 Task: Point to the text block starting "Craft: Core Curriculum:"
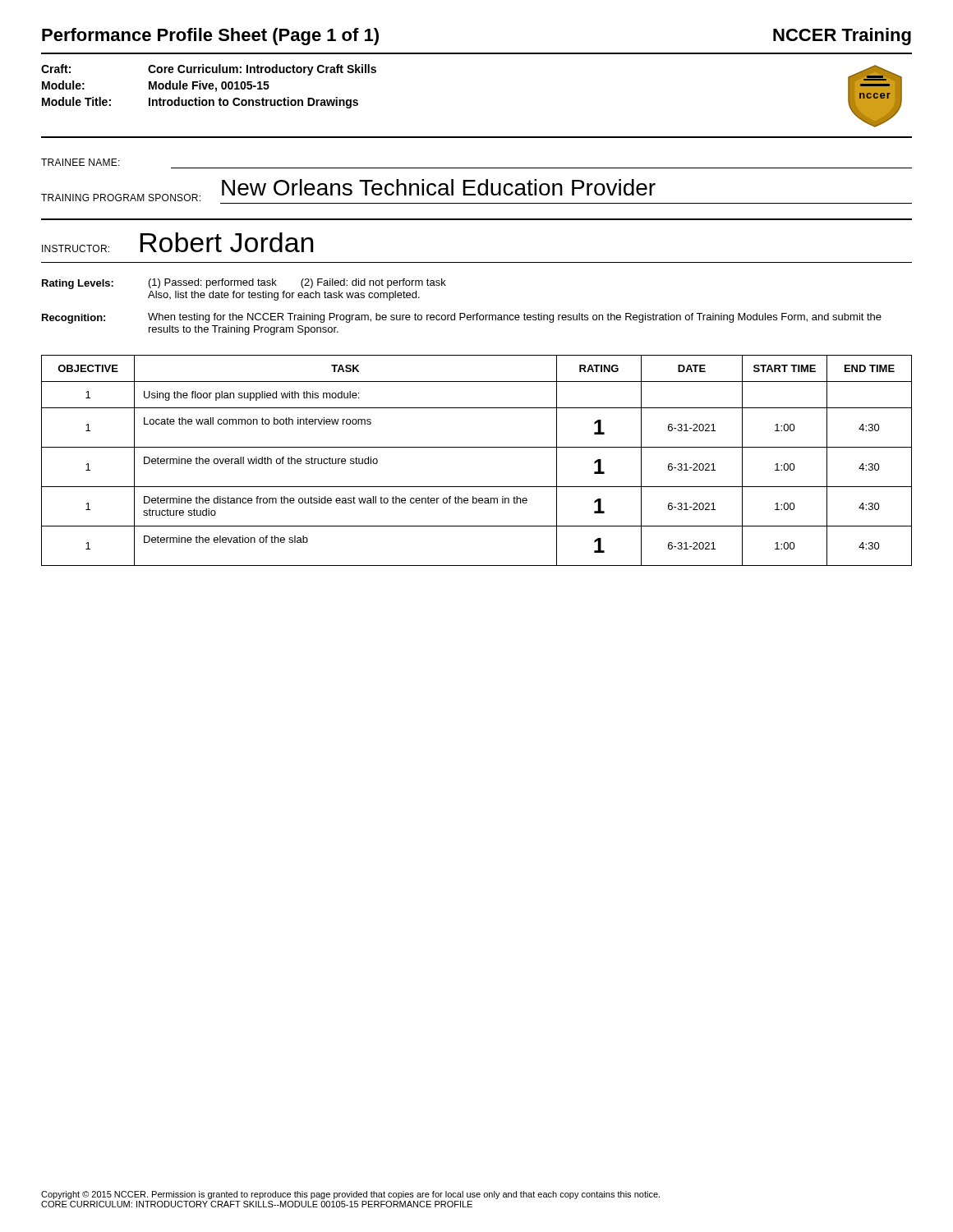click(246, 100)
